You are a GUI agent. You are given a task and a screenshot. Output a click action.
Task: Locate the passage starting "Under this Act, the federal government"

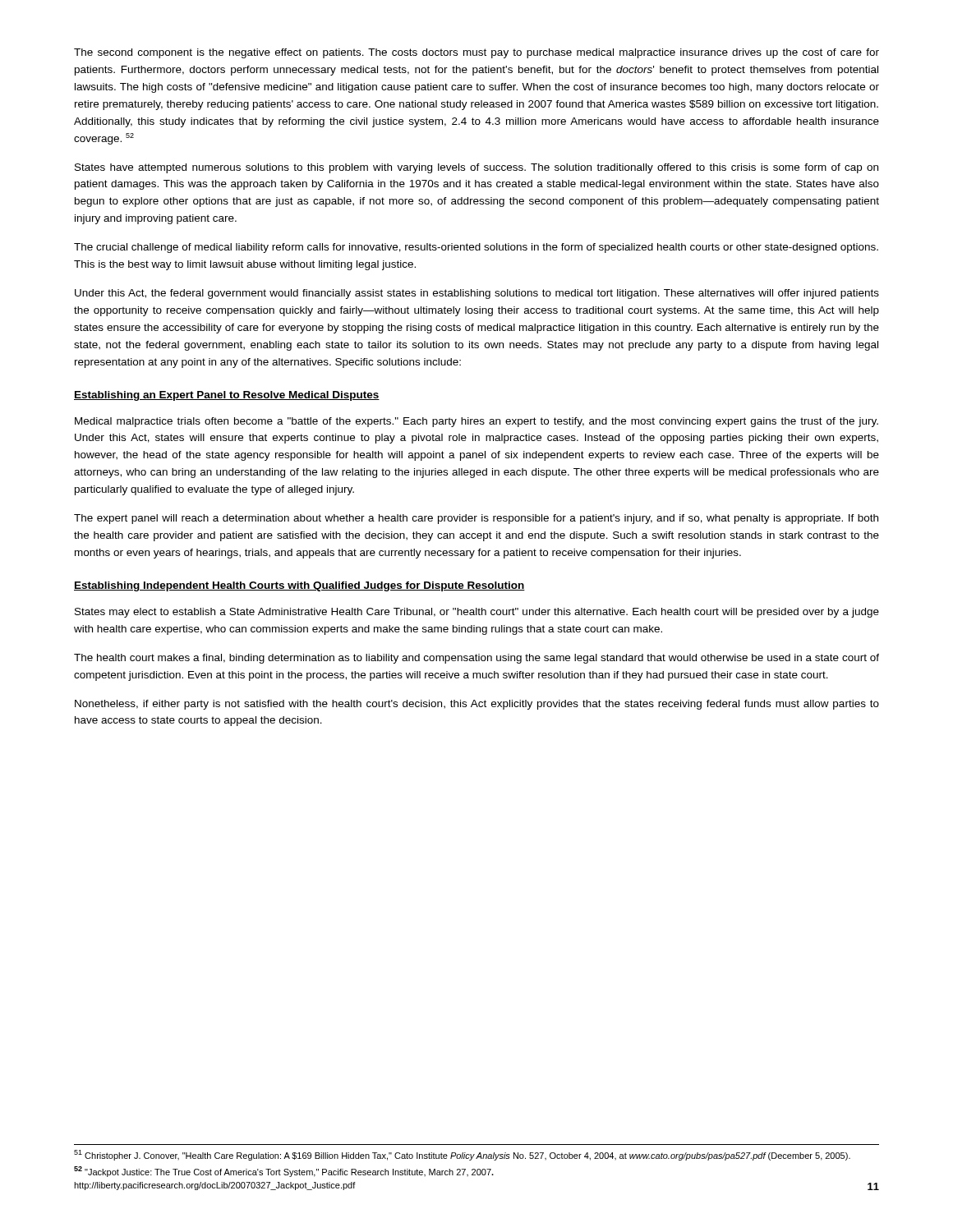pos(476,327)
